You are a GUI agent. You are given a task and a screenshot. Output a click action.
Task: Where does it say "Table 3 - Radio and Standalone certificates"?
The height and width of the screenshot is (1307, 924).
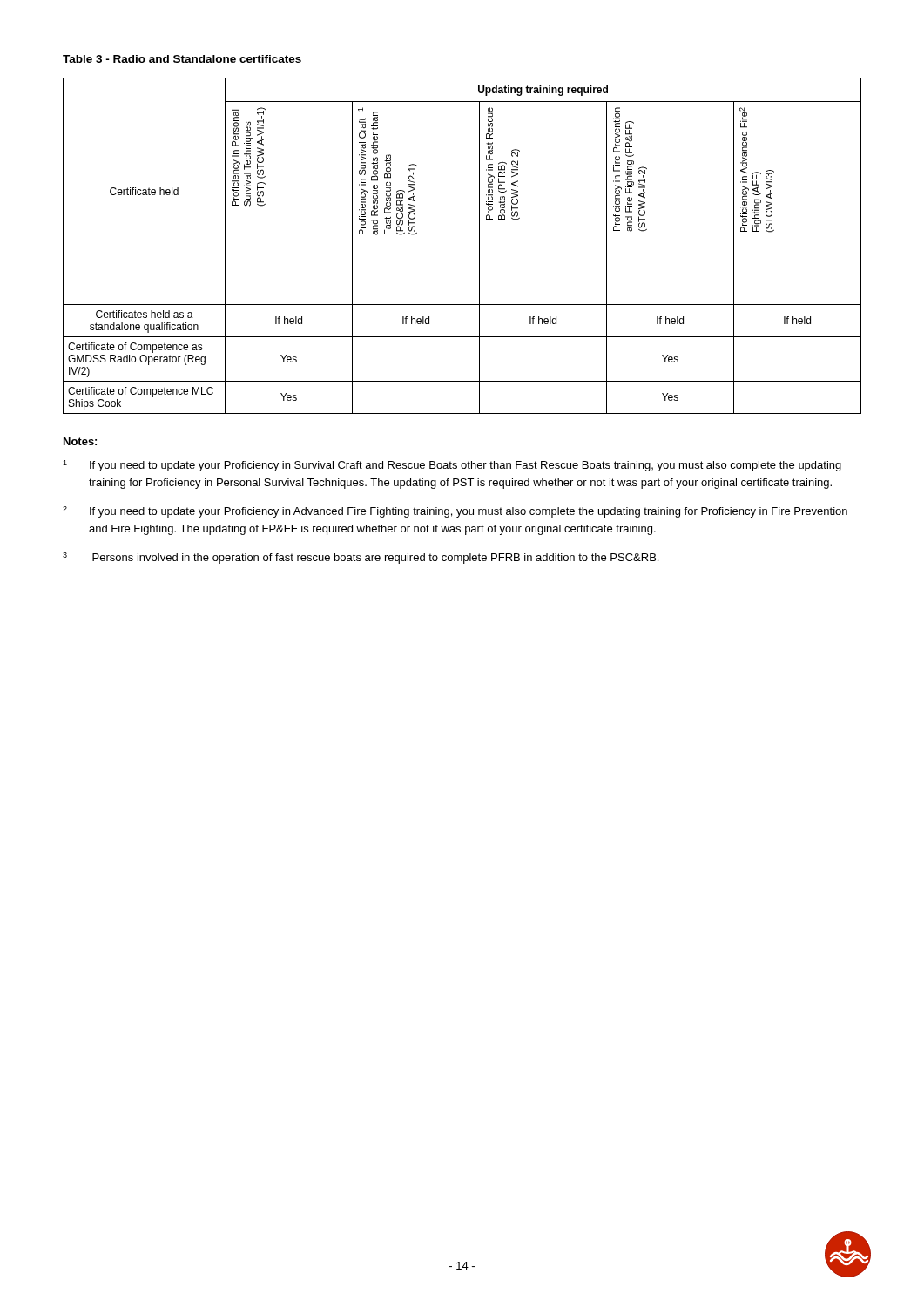(x=182, y=59)
